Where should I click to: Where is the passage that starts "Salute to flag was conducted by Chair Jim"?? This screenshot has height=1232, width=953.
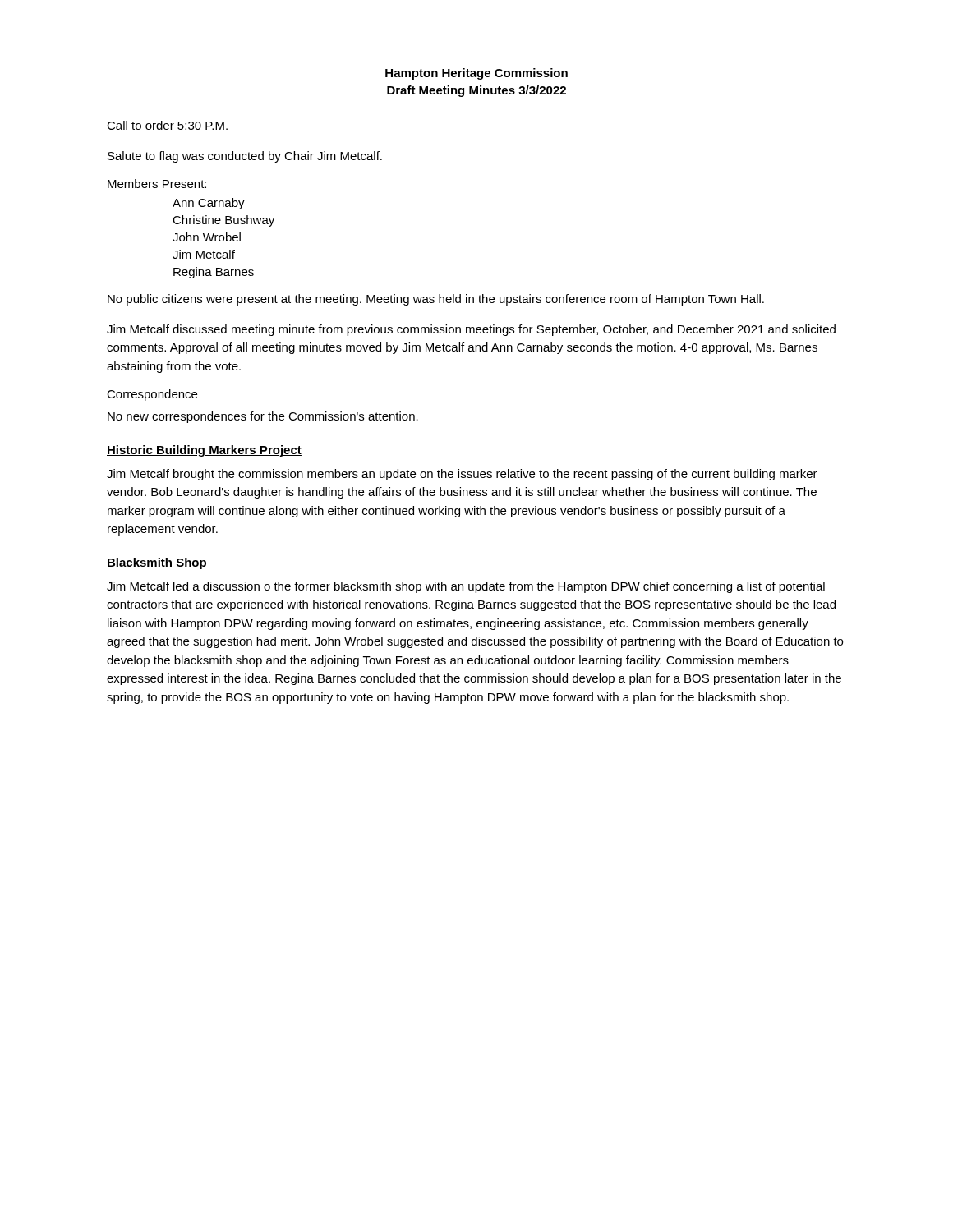pyautogui.click(x=245, y=155)
